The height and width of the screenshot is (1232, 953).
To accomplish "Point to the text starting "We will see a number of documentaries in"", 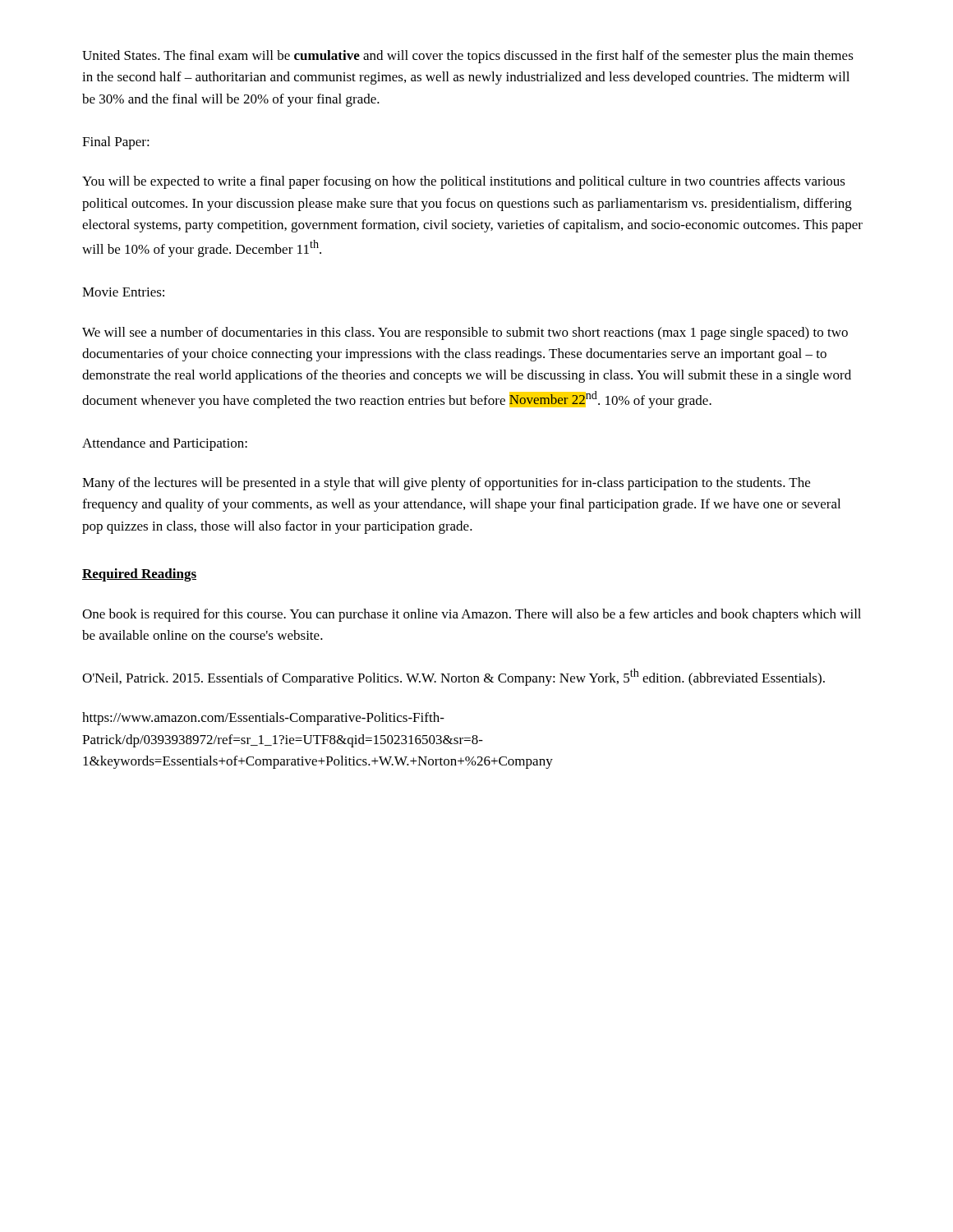I will [x=472, y=367].
